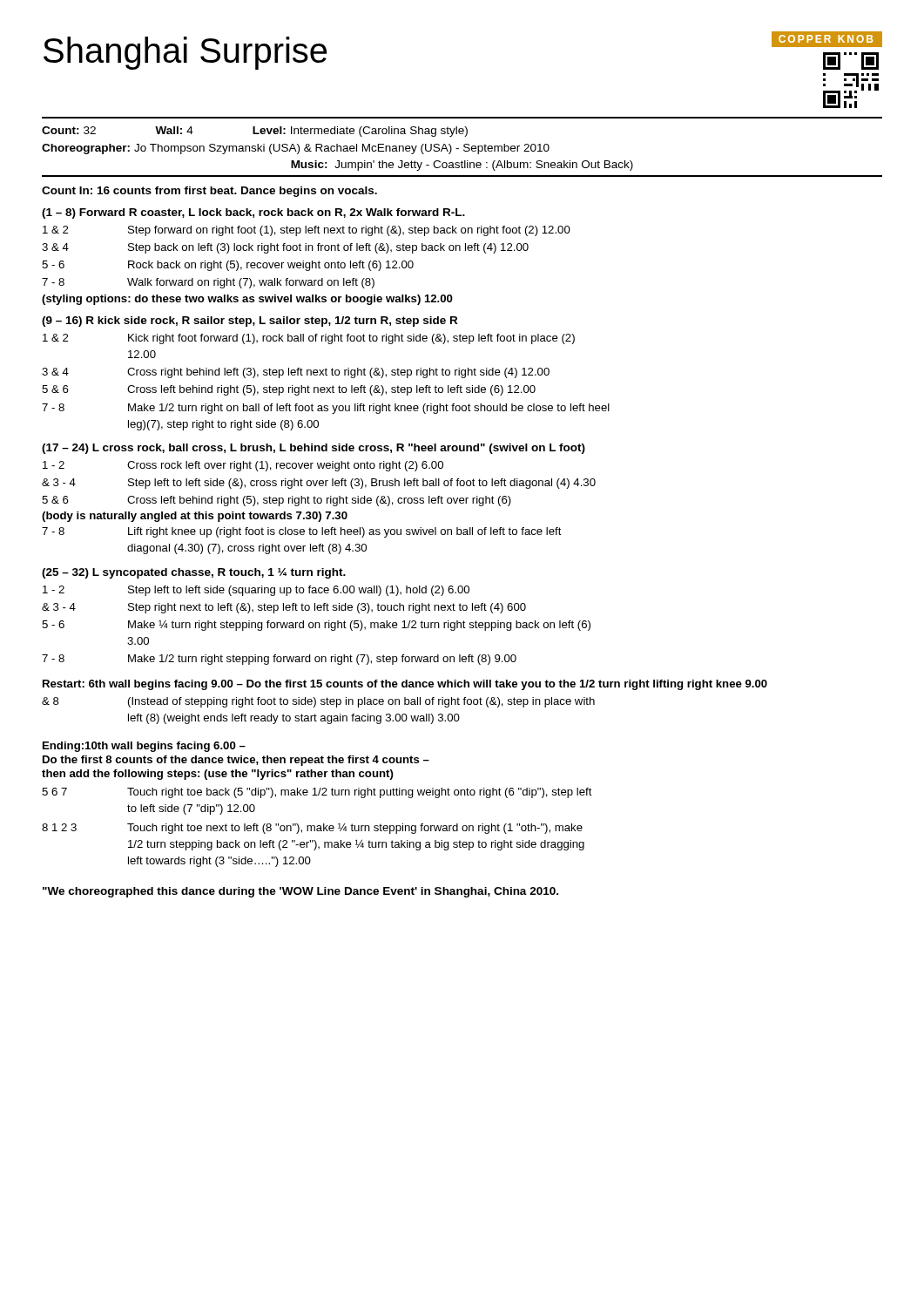Locate the element starting "Count In: 16 counts"

point(210,190)
